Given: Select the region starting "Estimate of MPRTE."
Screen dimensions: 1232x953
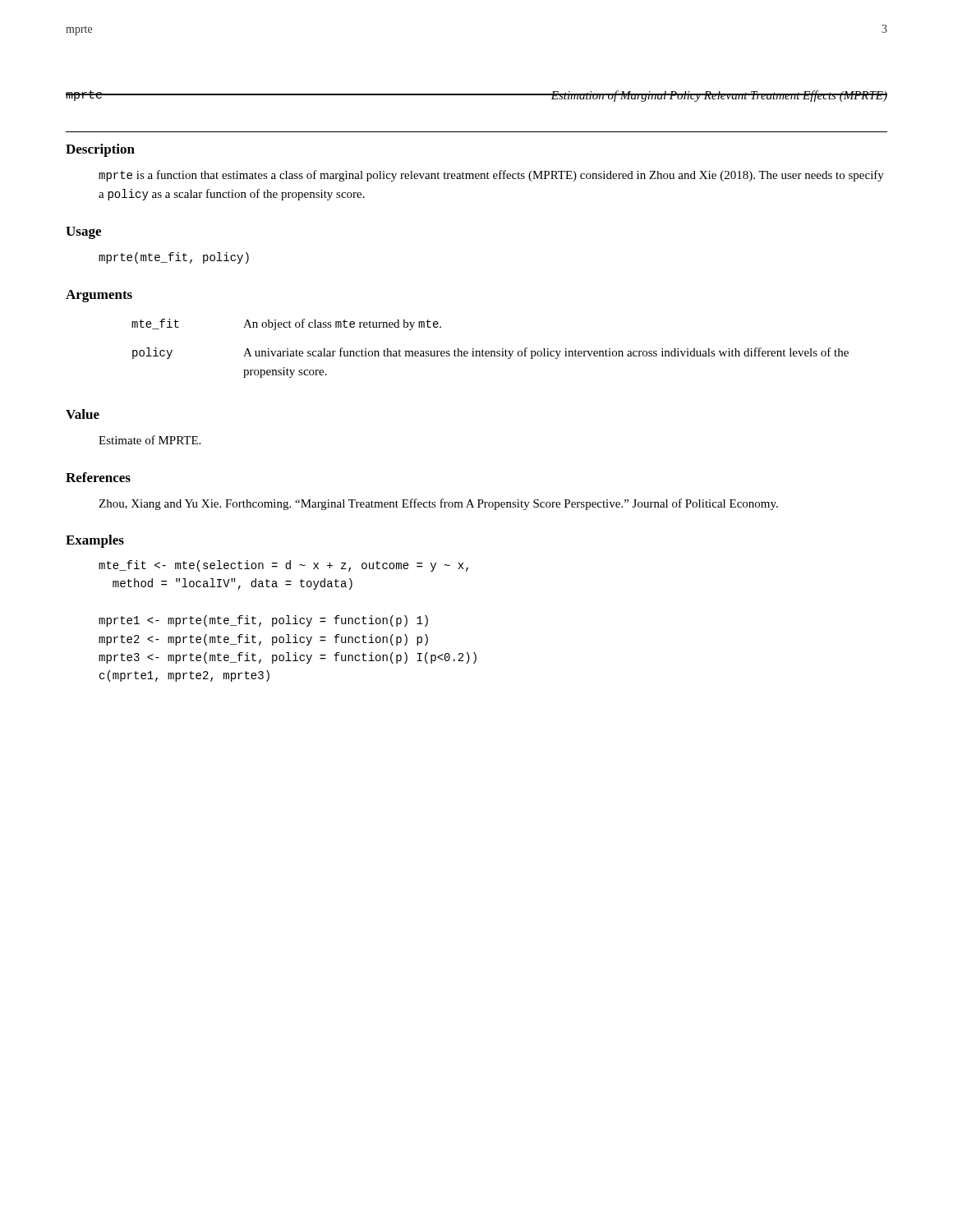Looking at the screenshot, I should pos(150,440).
